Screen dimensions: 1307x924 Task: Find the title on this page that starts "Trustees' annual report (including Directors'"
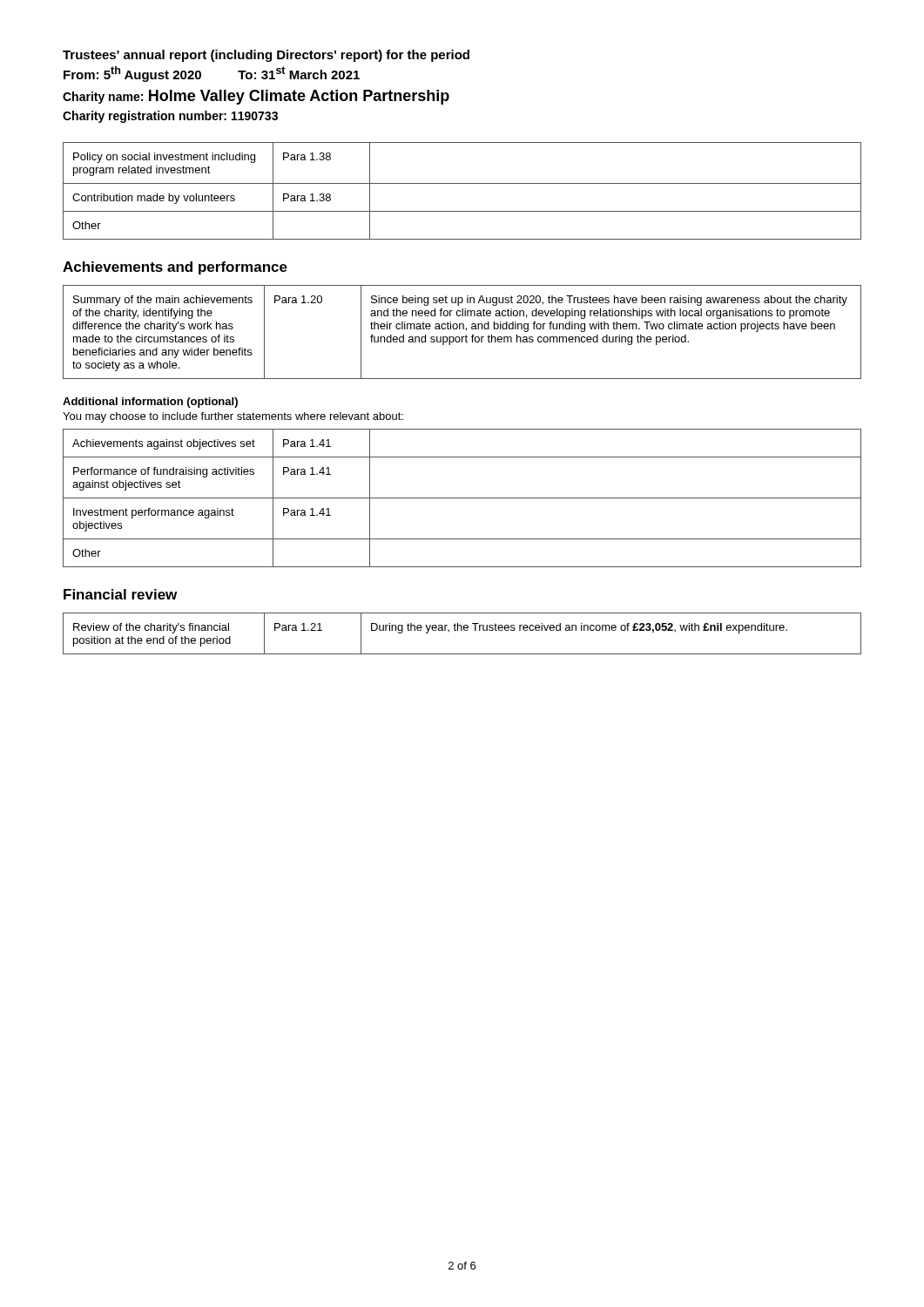pyautogui.click(x=267, y=54)
